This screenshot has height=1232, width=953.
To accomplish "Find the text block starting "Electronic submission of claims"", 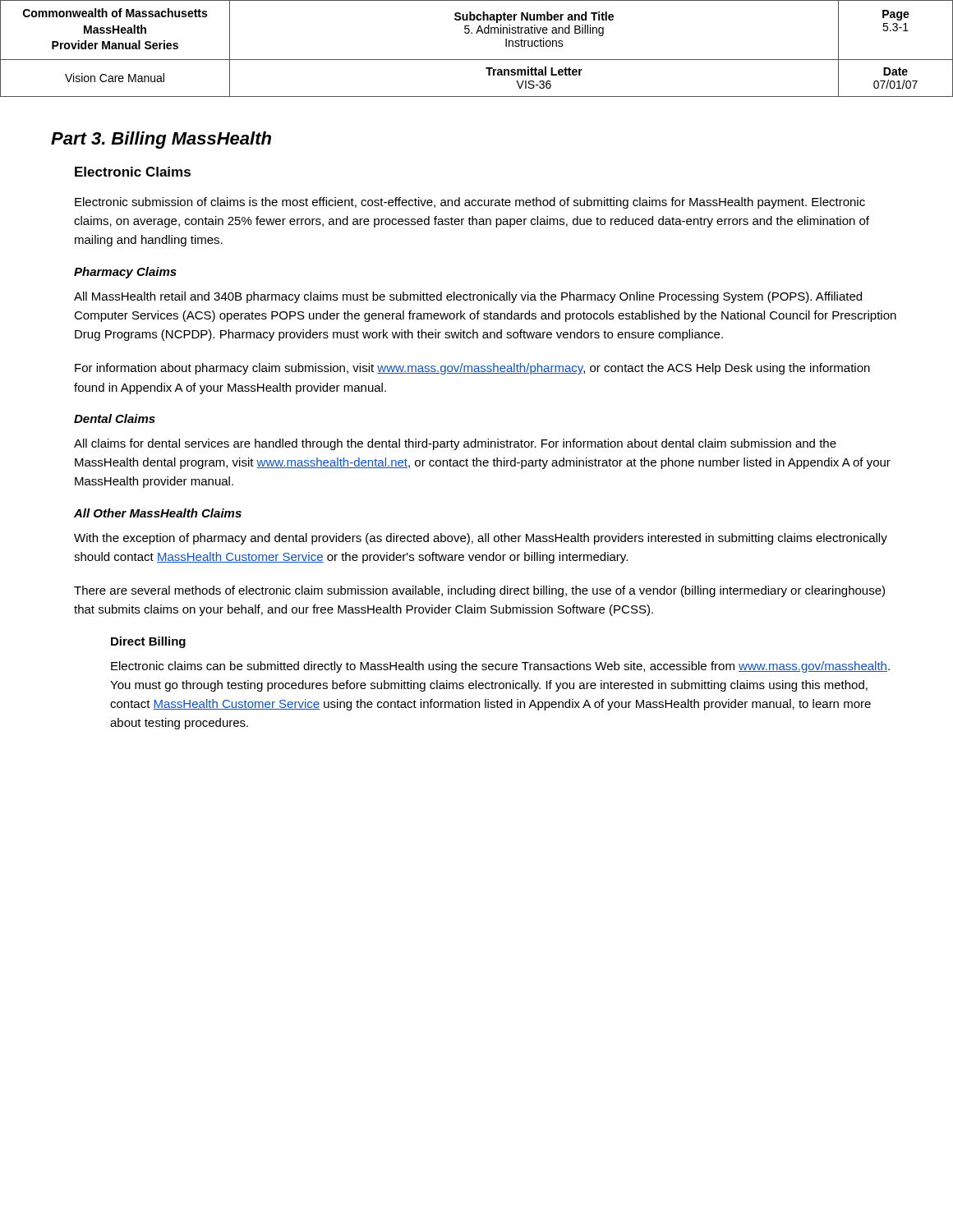I will (472, 221).
